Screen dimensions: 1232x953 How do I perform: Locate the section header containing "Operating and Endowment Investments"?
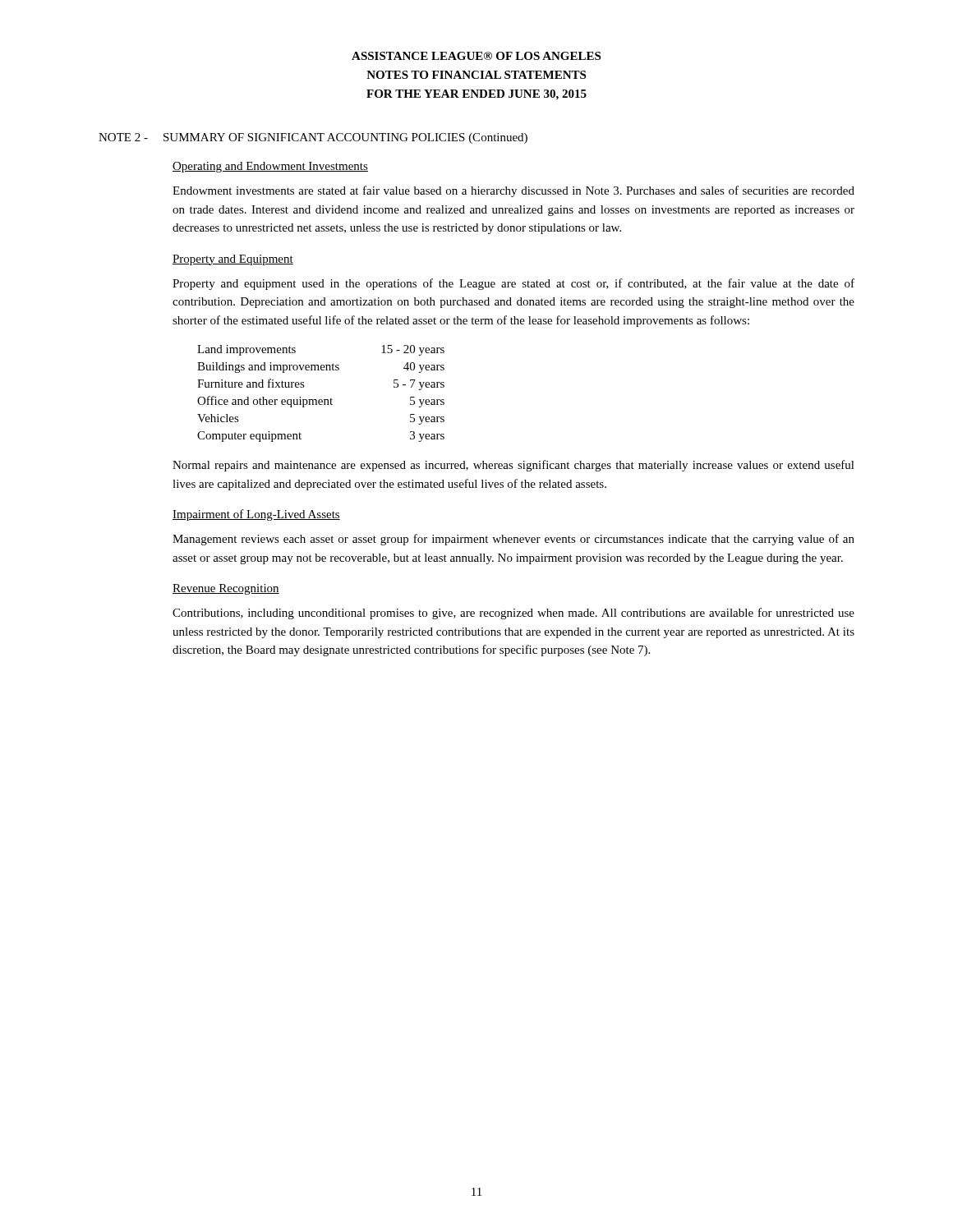coord(270,166)
